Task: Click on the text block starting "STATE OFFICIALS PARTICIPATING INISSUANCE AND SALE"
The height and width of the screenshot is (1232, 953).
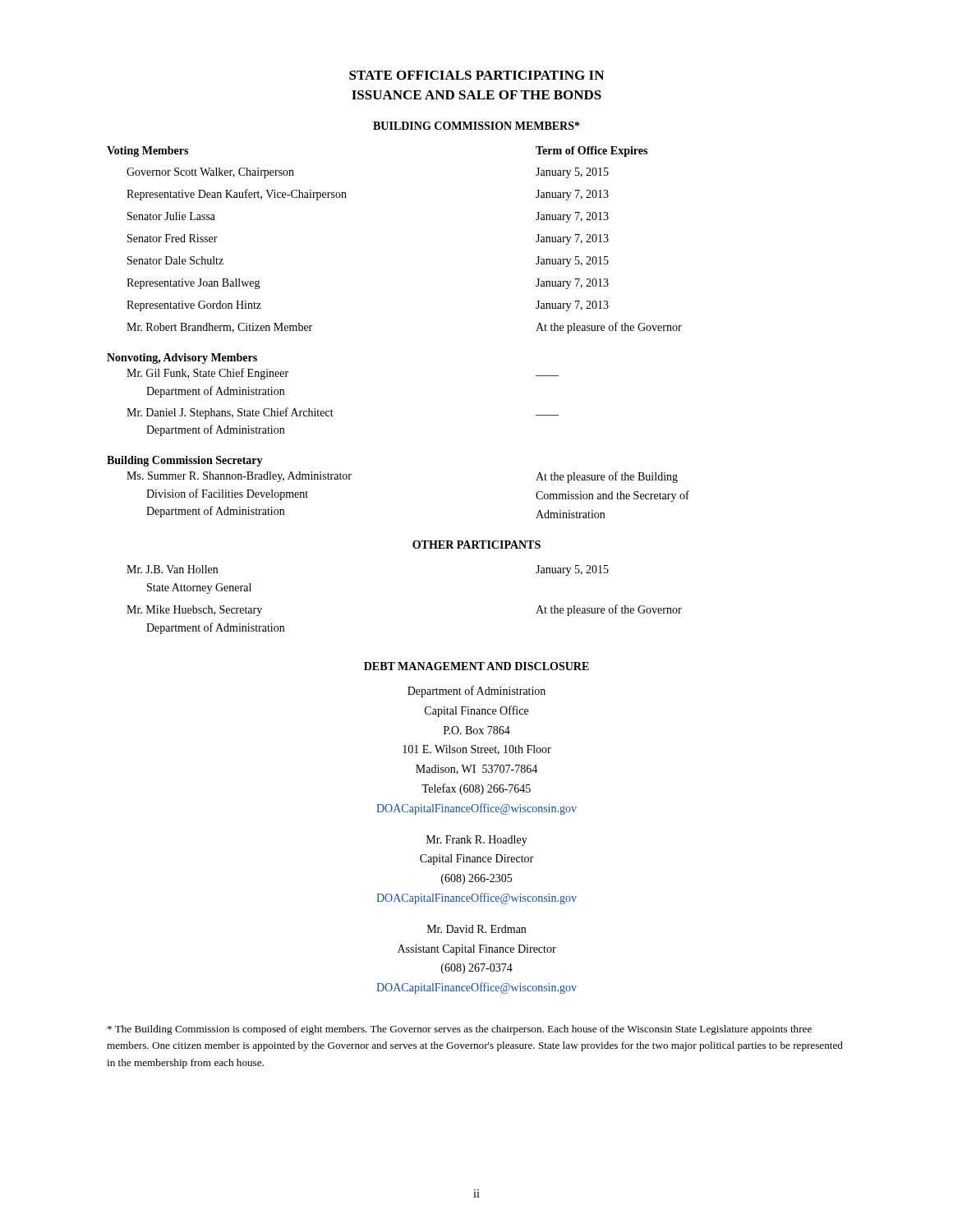Action: pos(476,85)
